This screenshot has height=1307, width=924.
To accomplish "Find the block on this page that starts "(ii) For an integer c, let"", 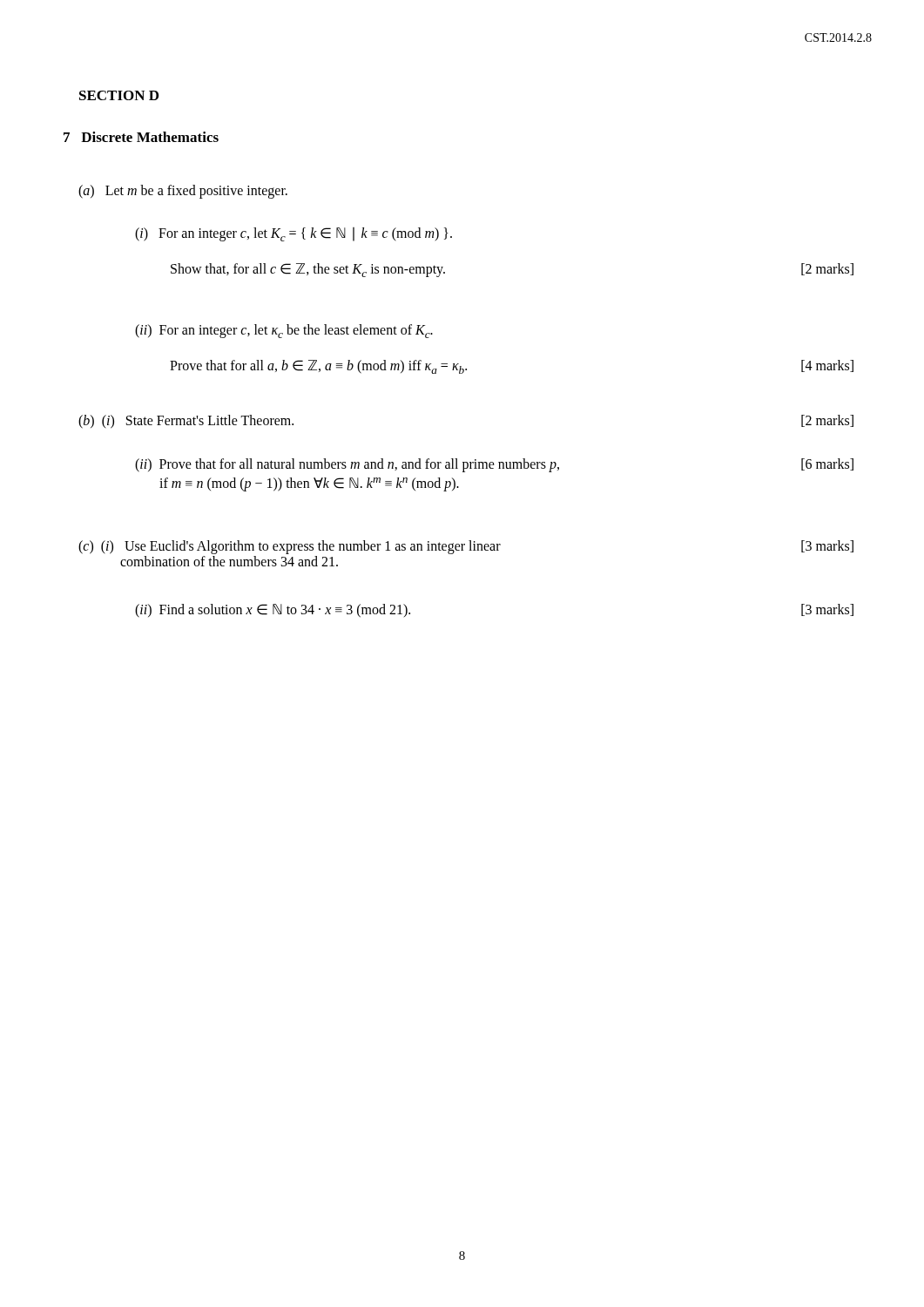I will [x=284, y=331].
